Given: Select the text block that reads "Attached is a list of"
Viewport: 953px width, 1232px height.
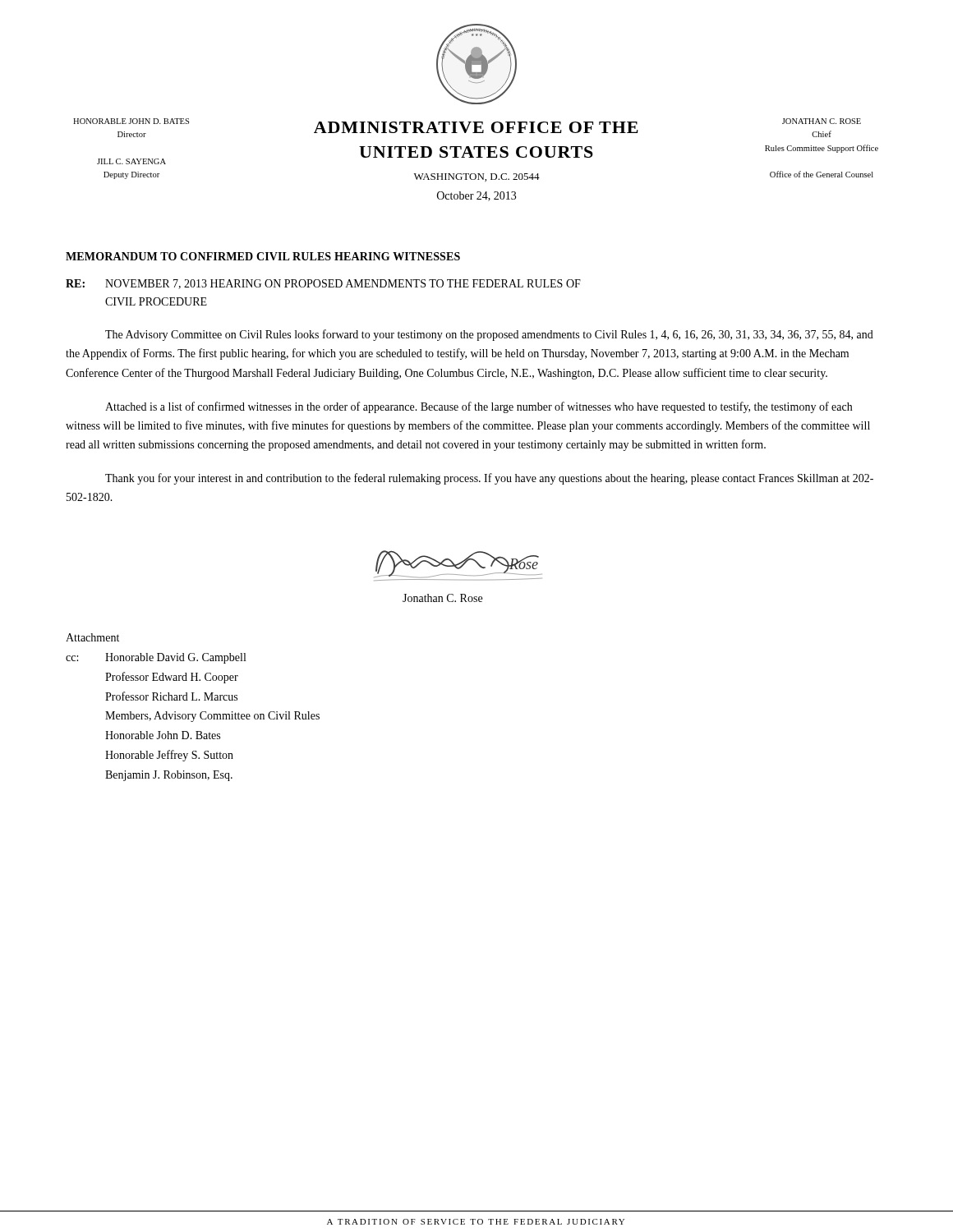Looking at the screenshot, I should coord(468,426).
